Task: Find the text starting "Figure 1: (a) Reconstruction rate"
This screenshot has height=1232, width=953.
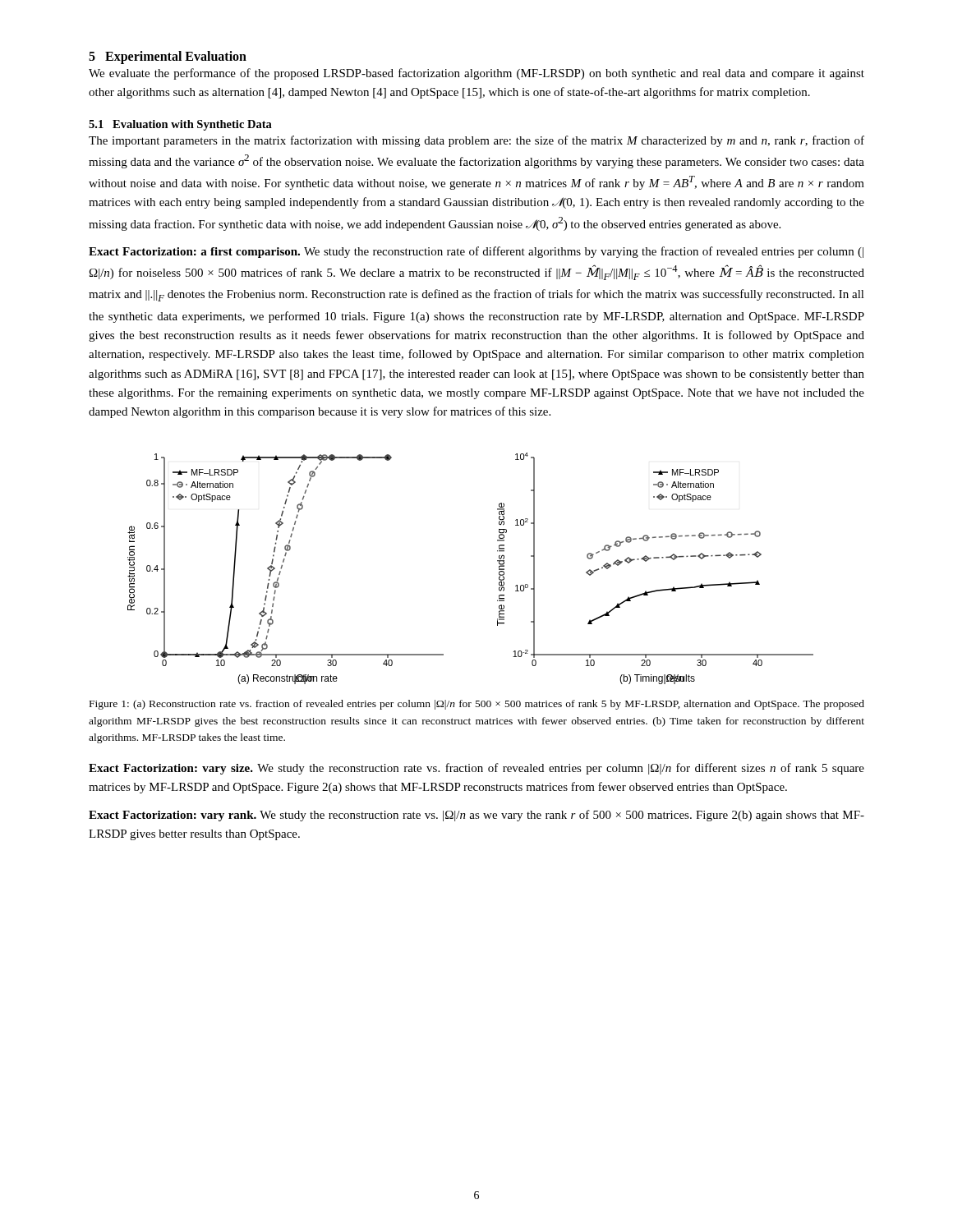Action: tap(476, 720)
